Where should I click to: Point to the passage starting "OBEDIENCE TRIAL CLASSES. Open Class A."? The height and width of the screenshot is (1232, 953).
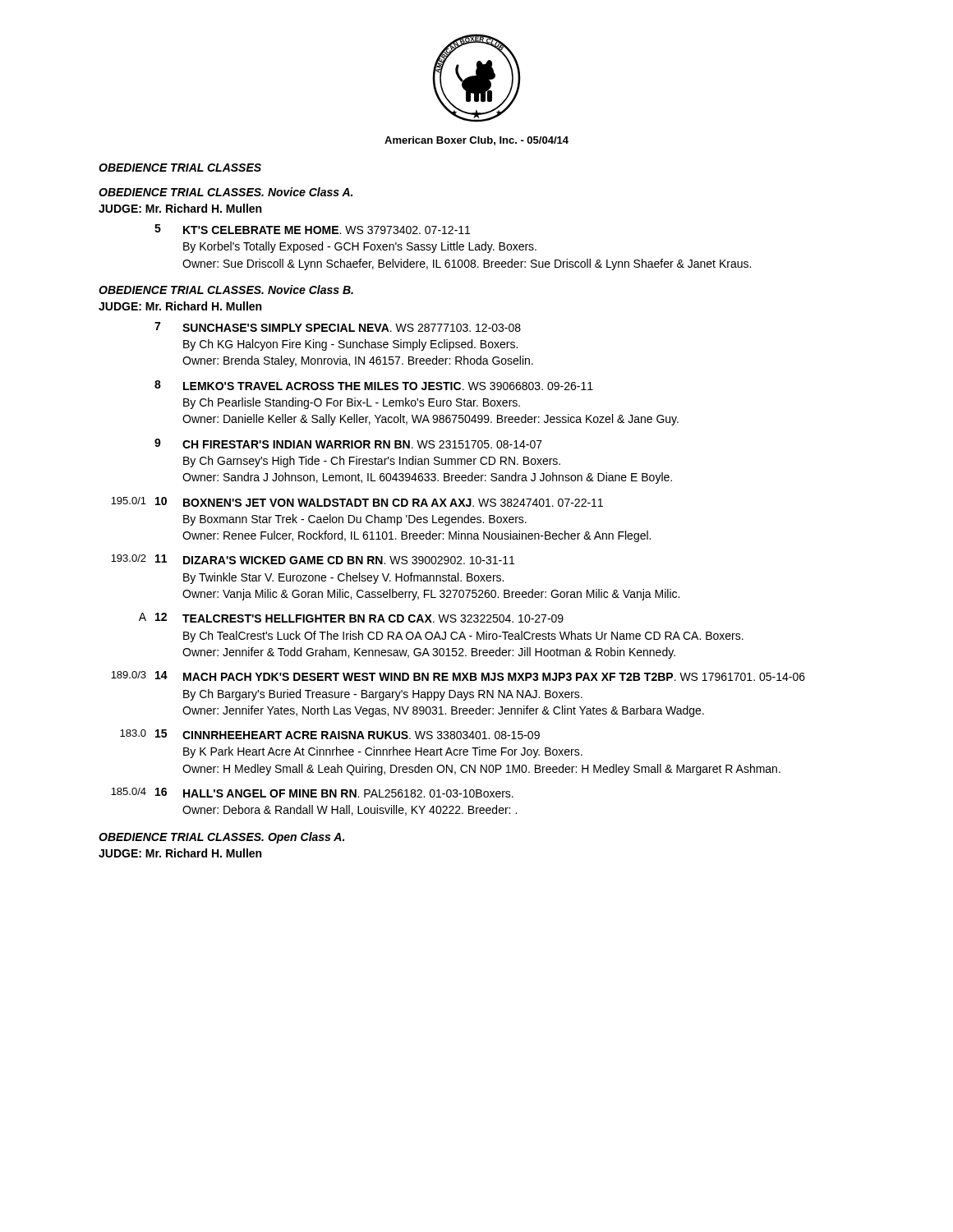[x=222, y=837]
